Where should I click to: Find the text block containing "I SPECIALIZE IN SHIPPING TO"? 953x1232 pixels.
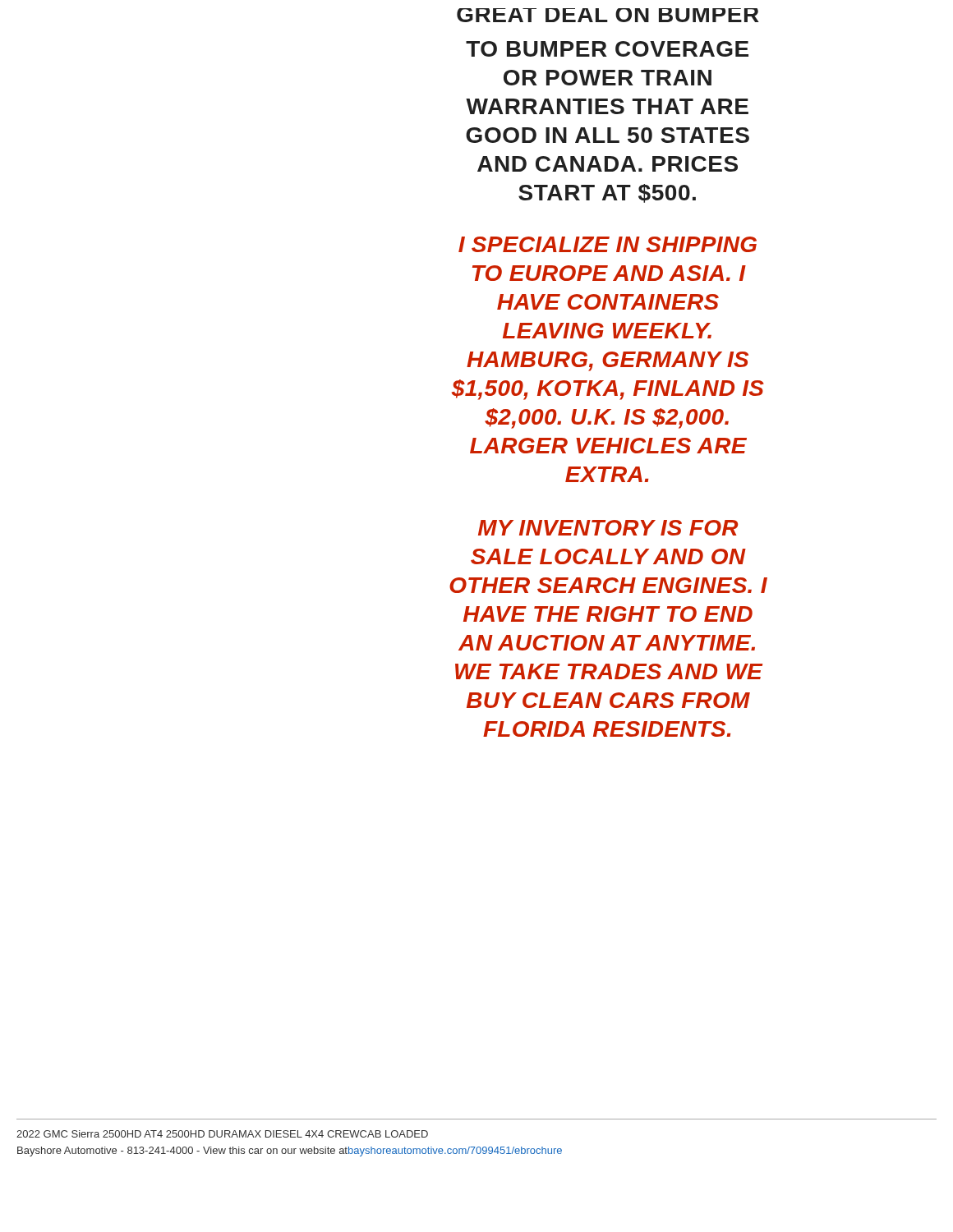tap(608, 359)
